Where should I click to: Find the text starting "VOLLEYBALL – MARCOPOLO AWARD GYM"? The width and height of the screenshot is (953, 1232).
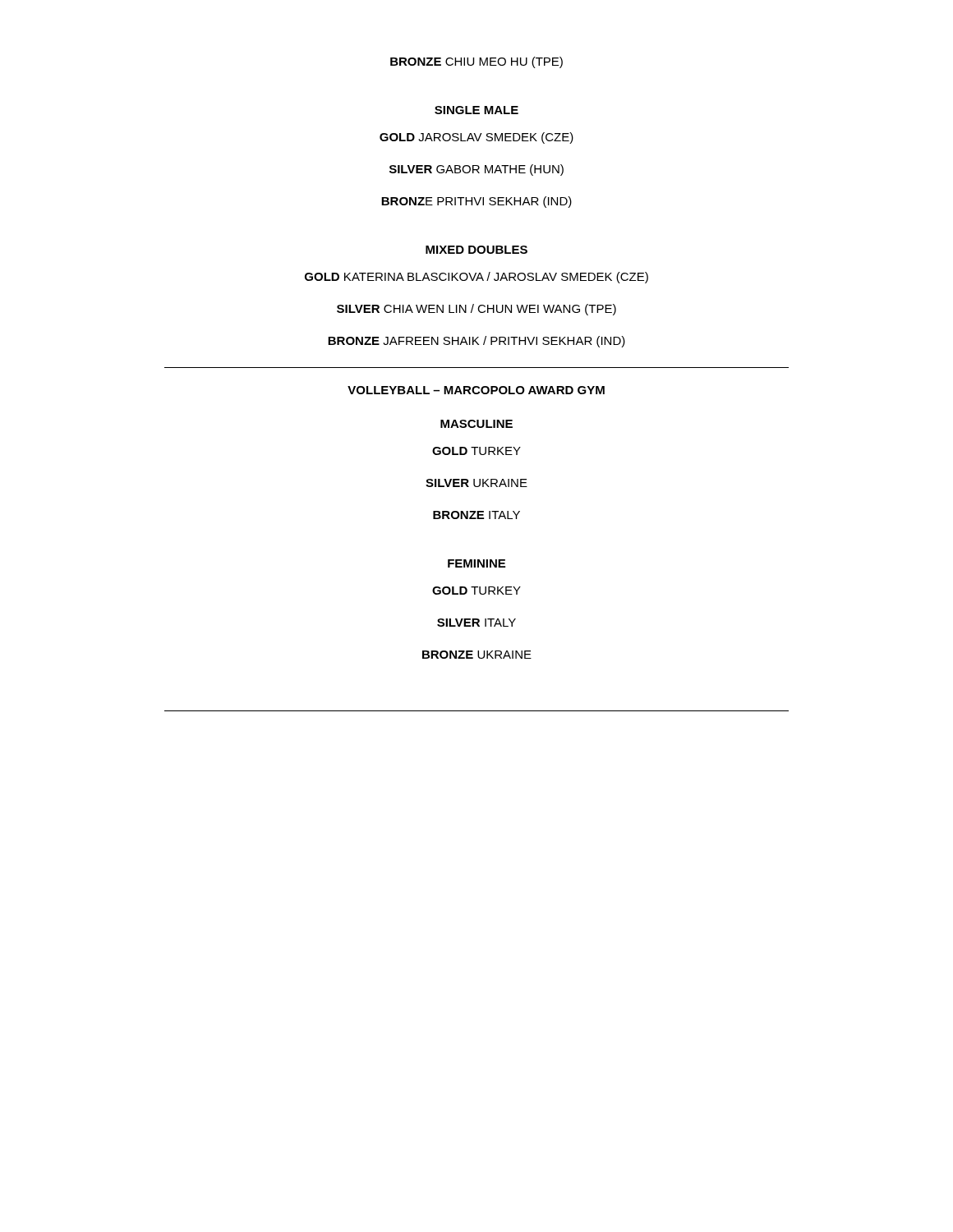pos(476,390)
